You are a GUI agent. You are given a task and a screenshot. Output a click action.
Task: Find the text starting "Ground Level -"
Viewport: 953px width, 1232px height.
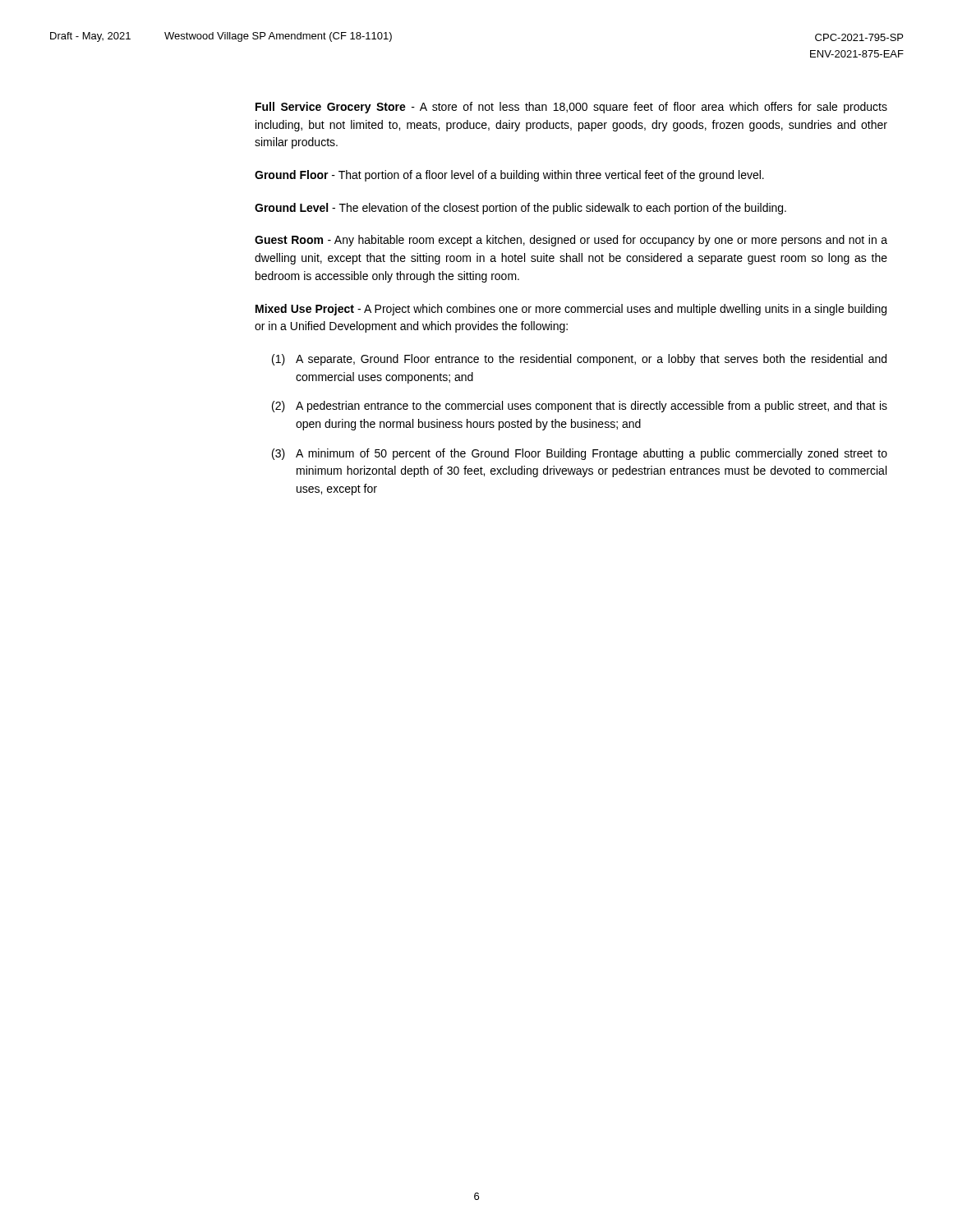pyautogui.click(x=521, y=208)
